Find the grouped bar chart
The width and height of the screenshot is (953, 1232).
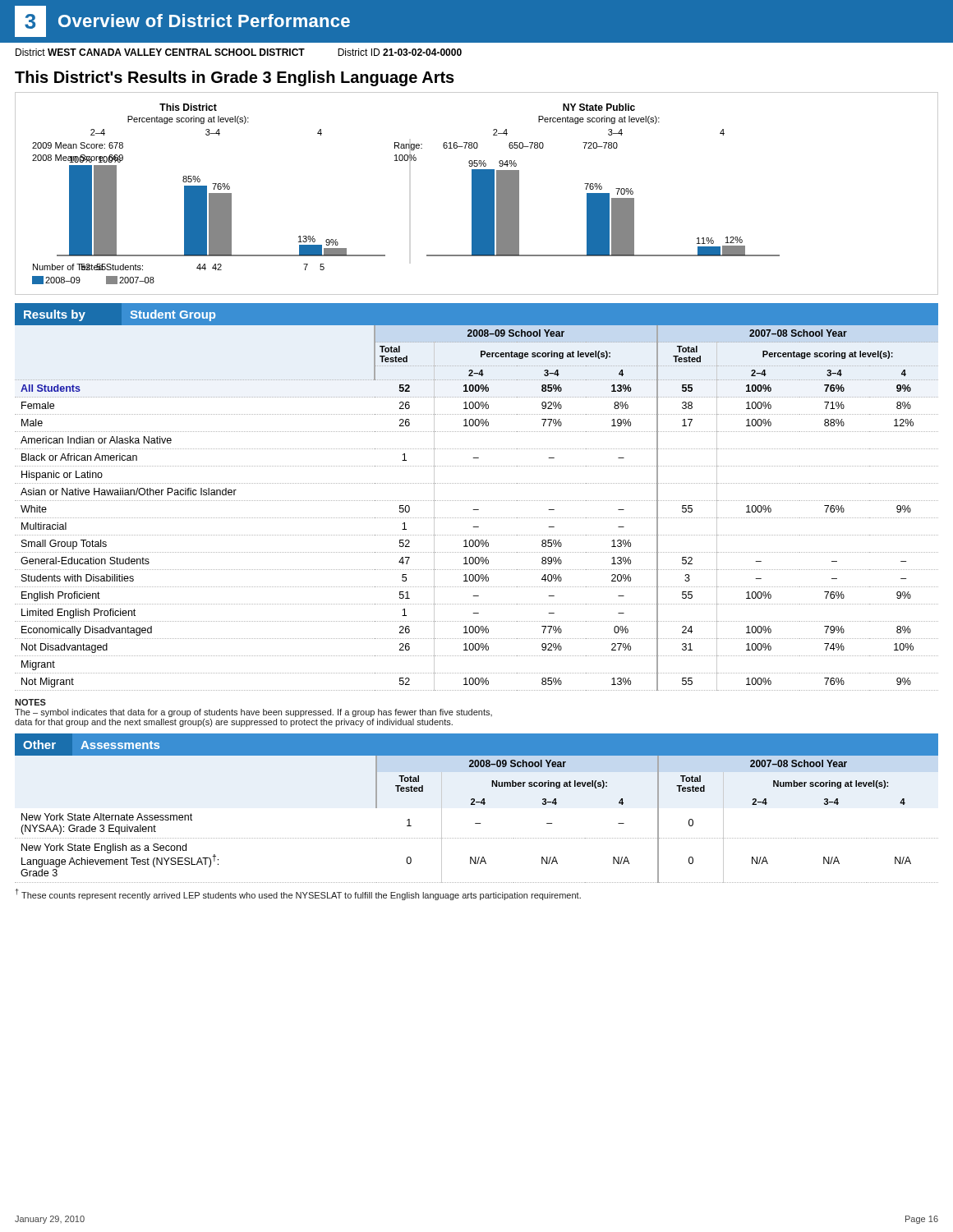[476, 193]
